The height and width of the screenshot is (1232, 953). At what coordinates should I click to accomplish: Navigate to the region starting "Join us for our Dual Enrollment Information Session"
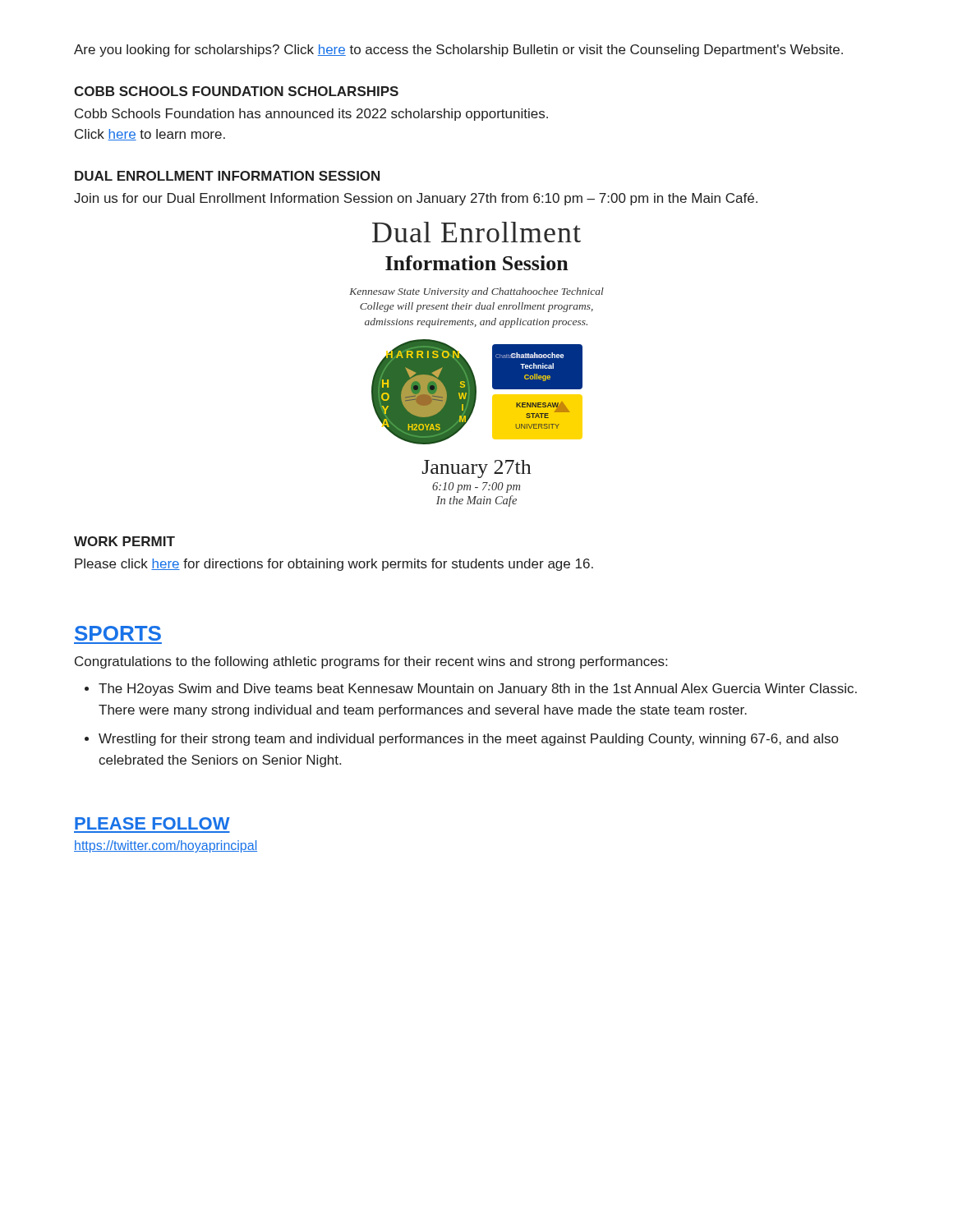point(416,198)
